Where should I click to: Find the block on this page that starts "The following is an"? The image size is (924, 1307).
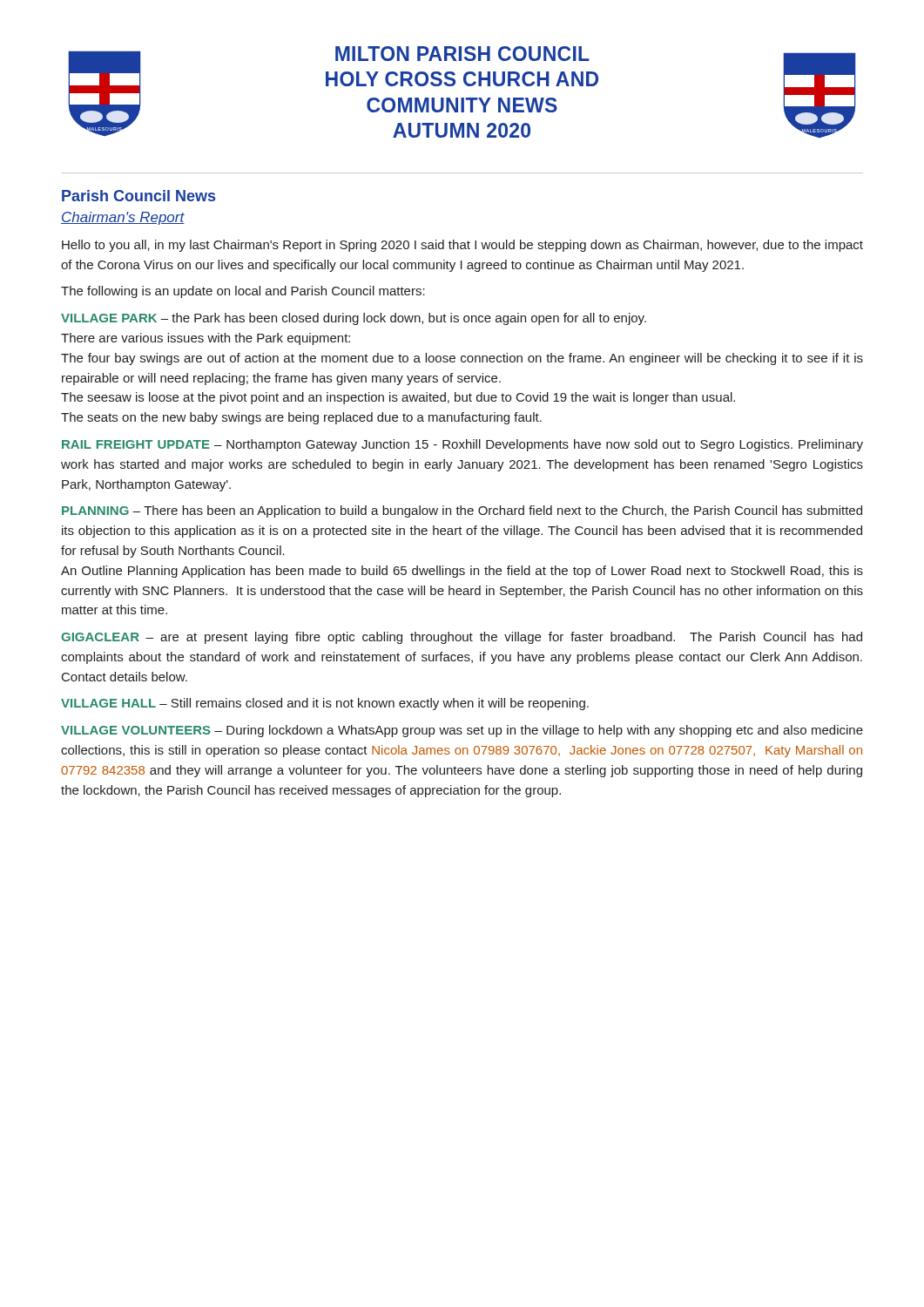pyautogui.click(x=243, y=291)
